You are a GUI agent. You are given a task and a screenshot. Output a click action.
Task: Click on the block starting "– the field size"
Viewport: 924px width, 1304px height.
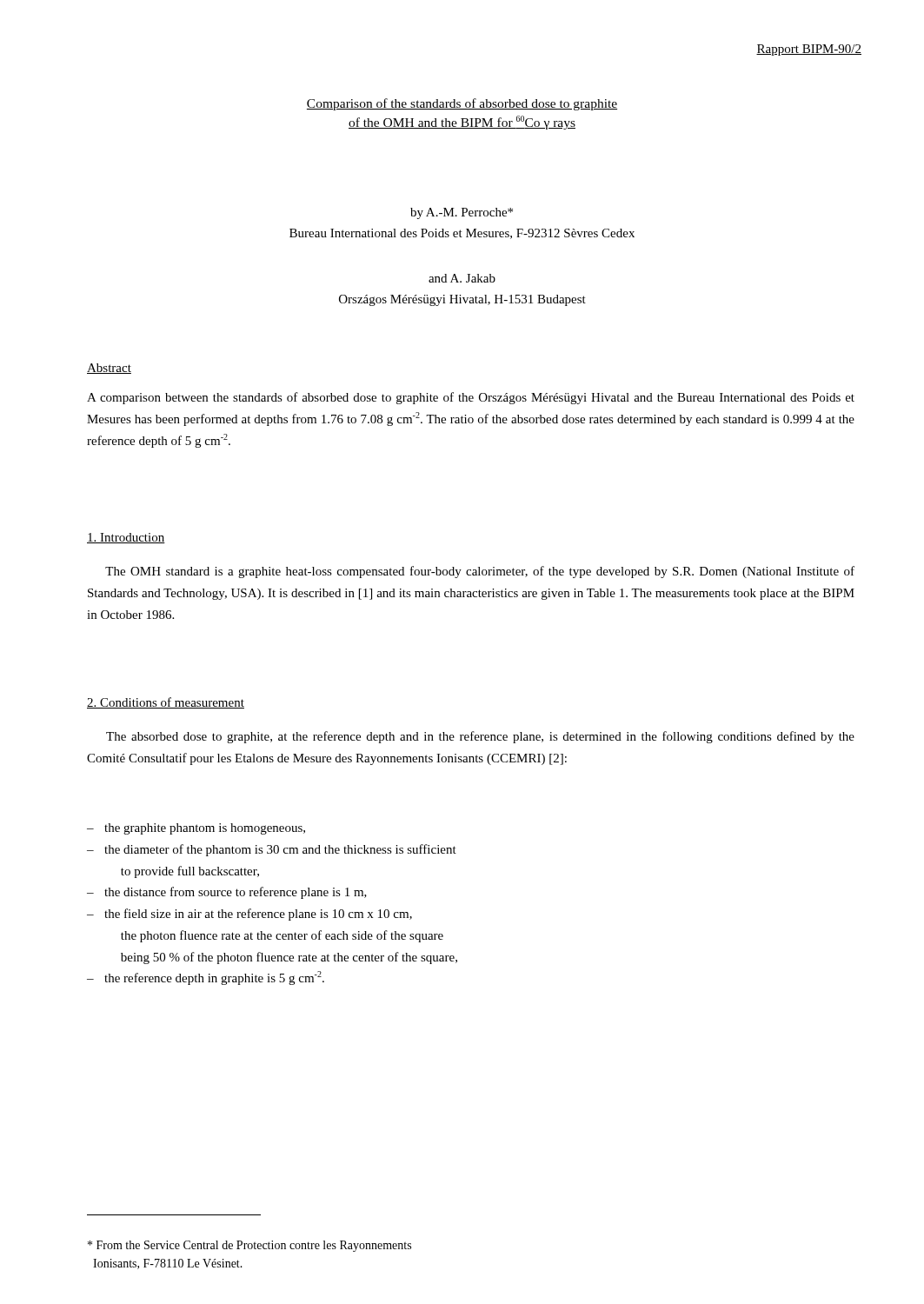click(x=249, y=915)
